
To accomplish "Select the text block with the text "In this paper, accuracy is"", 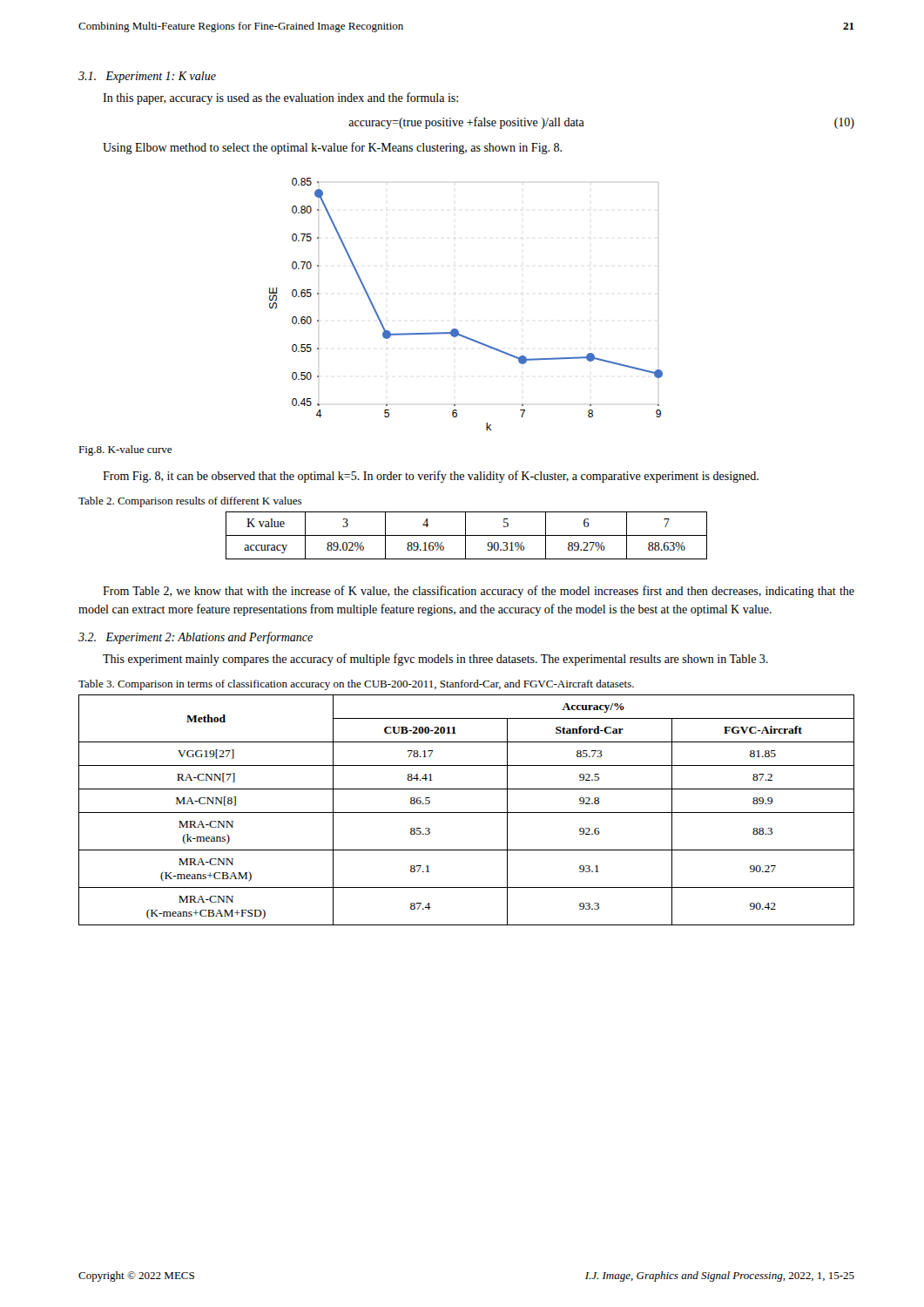I will click(x=281, y=98).
